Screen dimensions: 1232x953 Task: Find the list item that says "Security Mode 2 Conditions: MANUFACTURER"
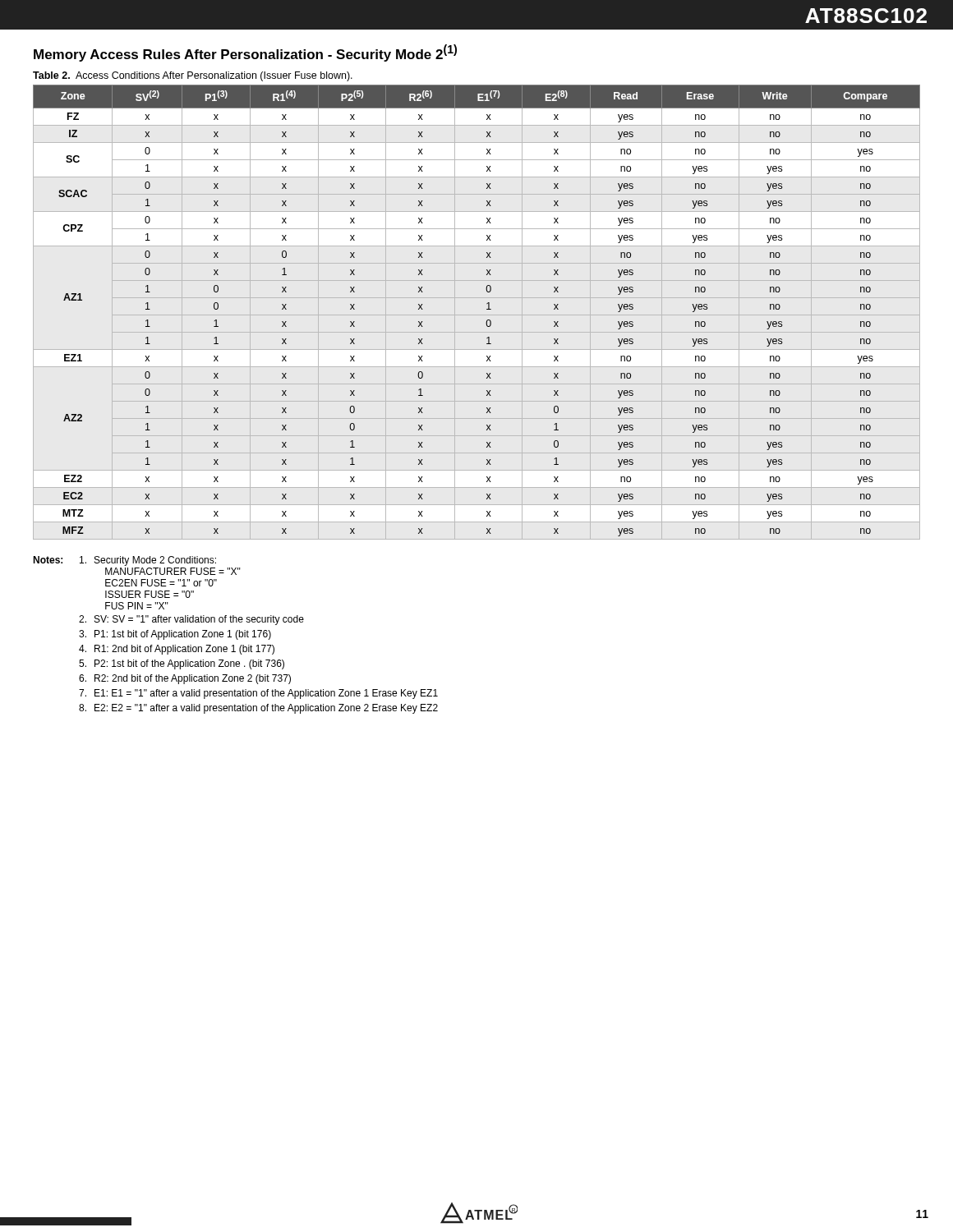167,583
